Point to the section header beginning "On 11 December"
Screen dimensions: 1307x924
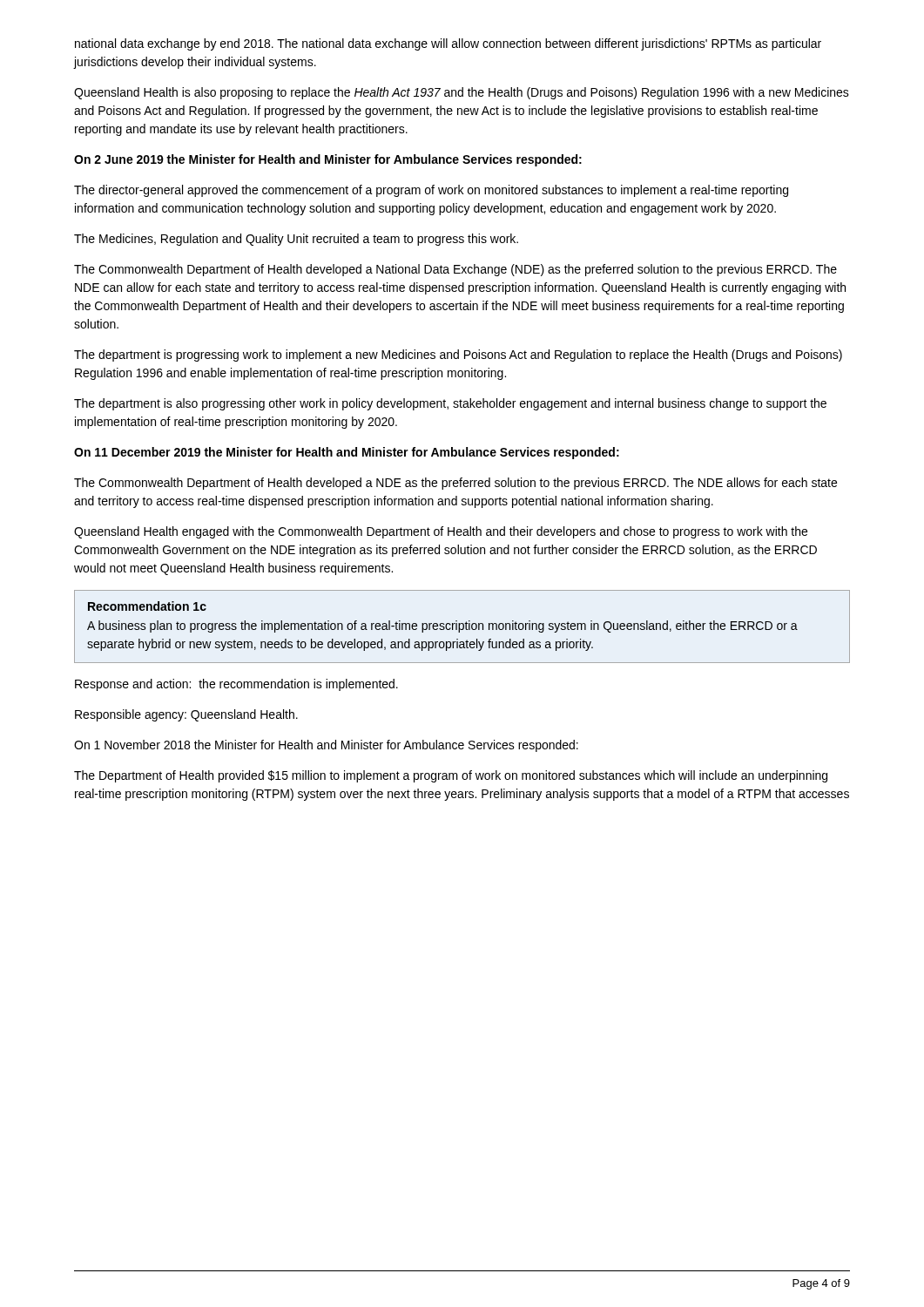tap(347, 452)
